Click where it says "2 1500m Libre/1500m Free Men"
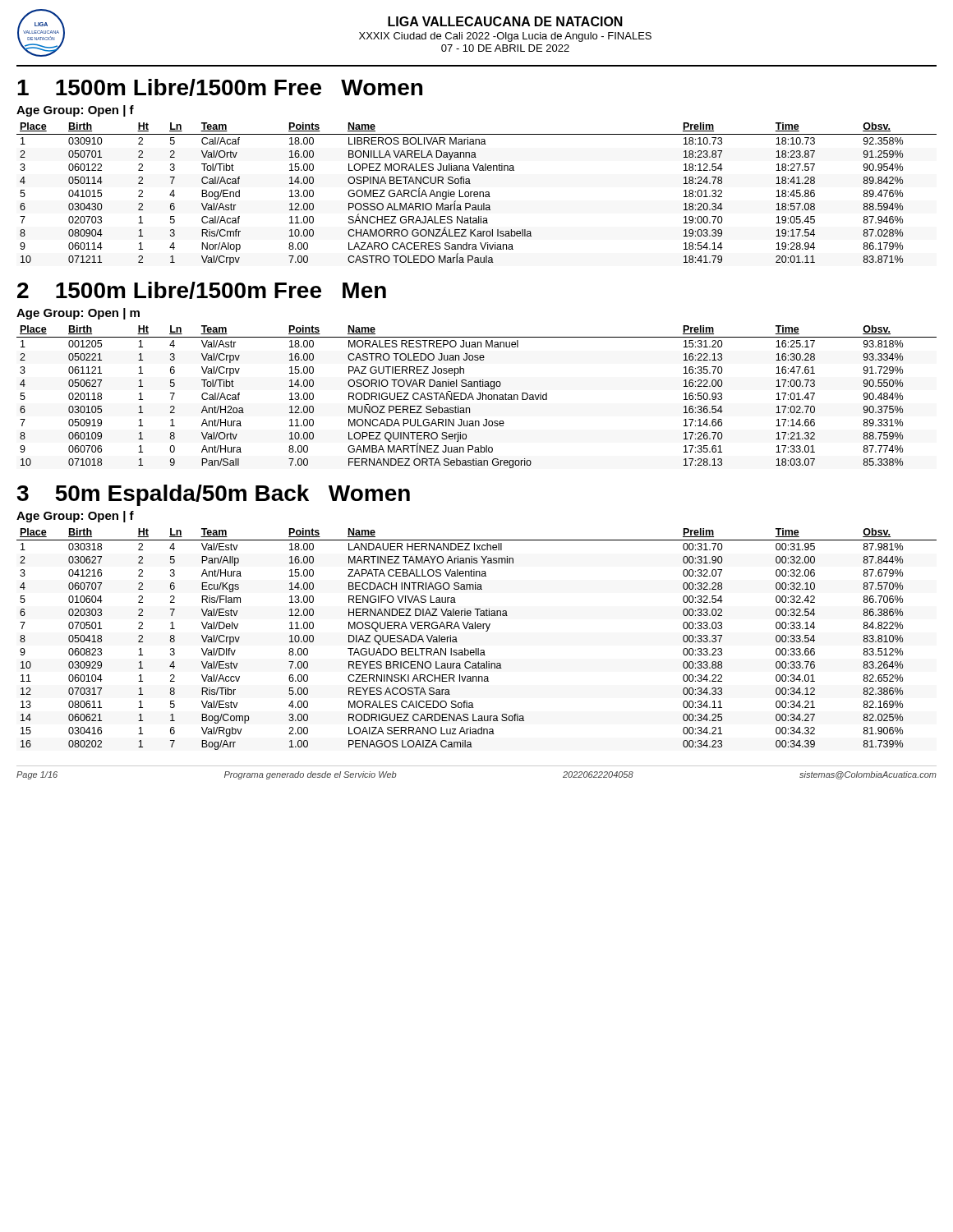Viewport: 953px width, 1232px height. 202,290
